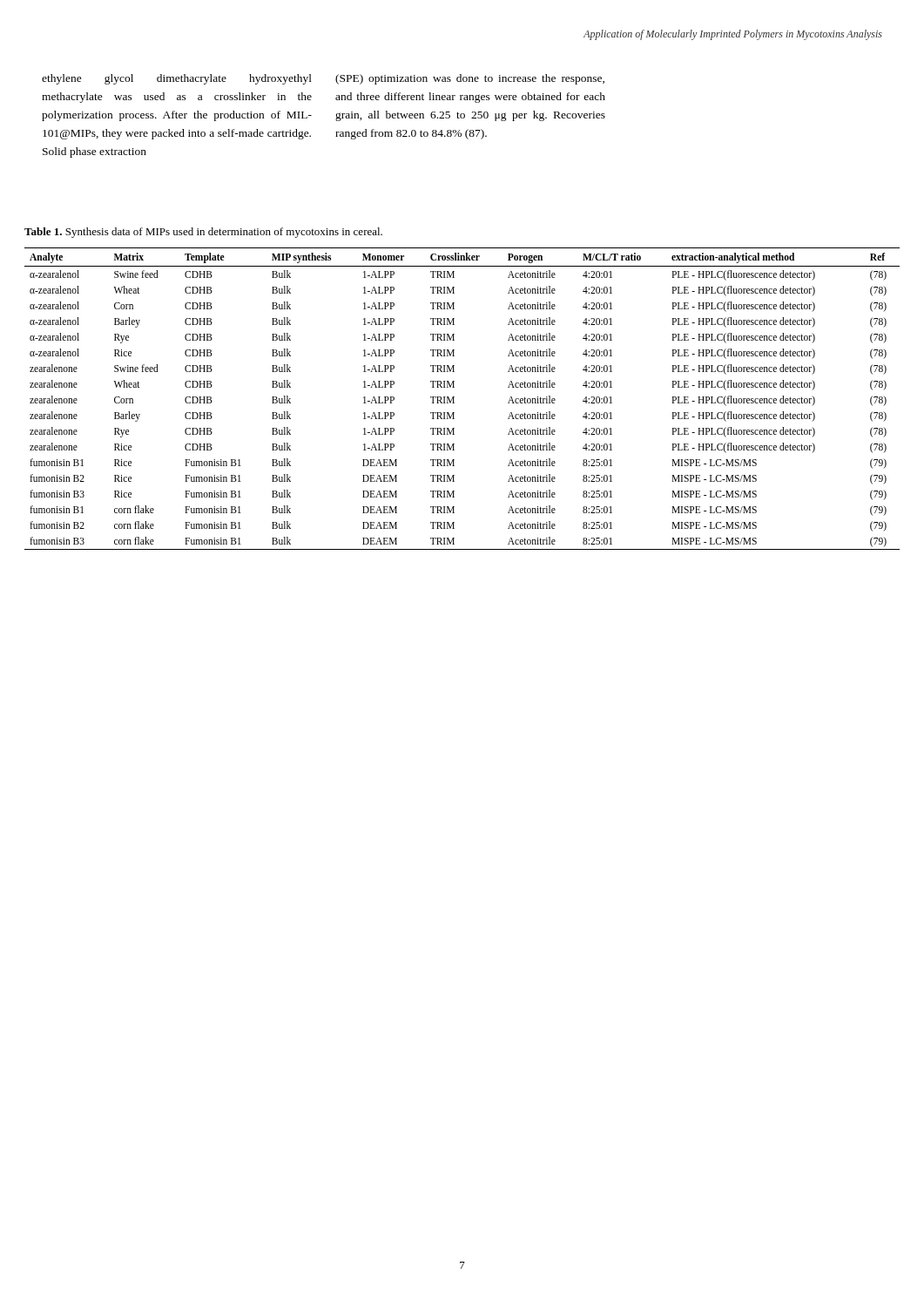This screenshot has width=924, height=1307.
Task: Navigate to the element starting "ethylene glycol dimethacrylate hydroxyethyl methacrylate was used"
Action: pos(177,114)
